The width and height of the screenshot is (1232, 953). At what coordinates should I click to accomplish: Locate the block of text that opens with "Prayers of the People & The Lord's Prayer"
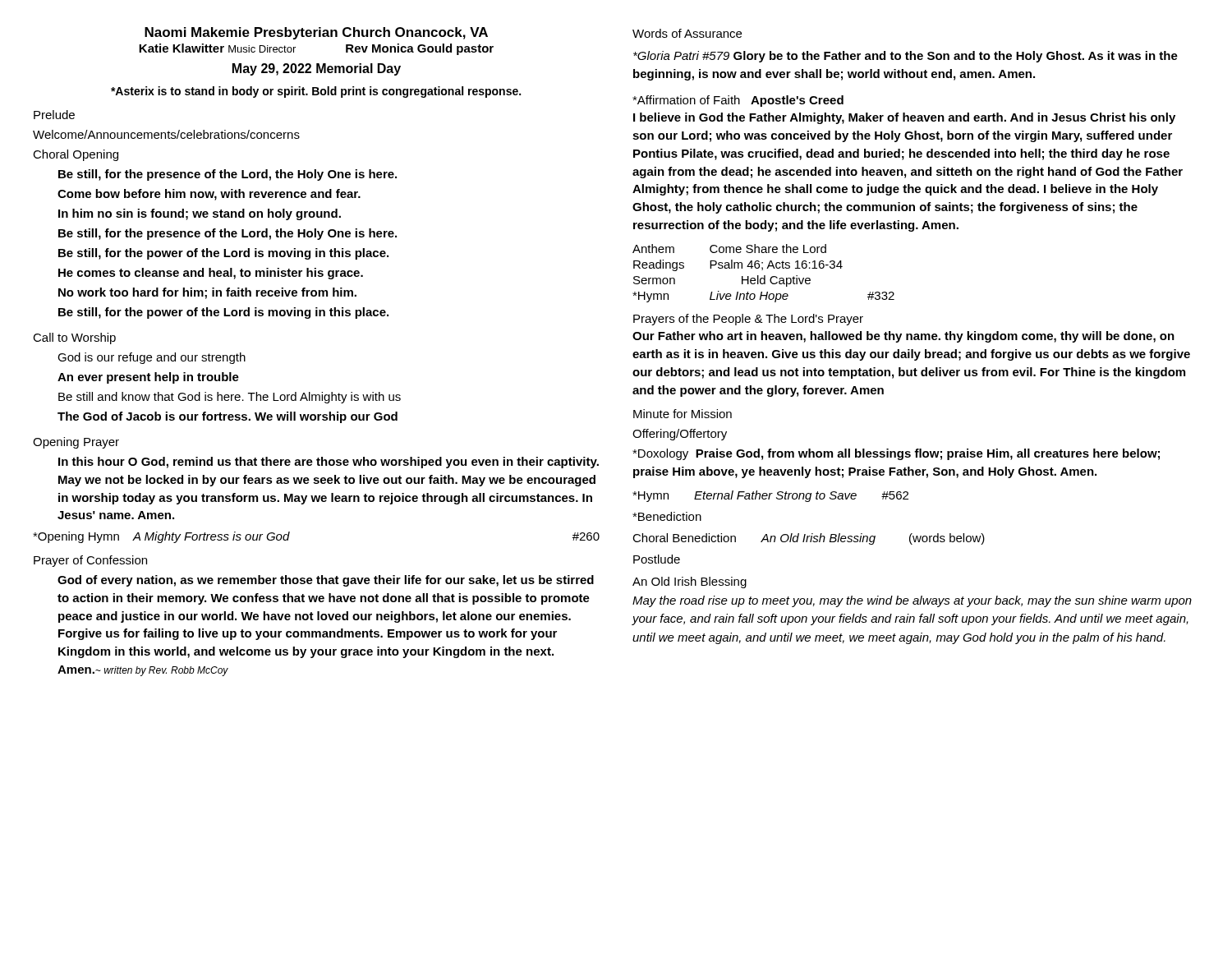[911, 354]
